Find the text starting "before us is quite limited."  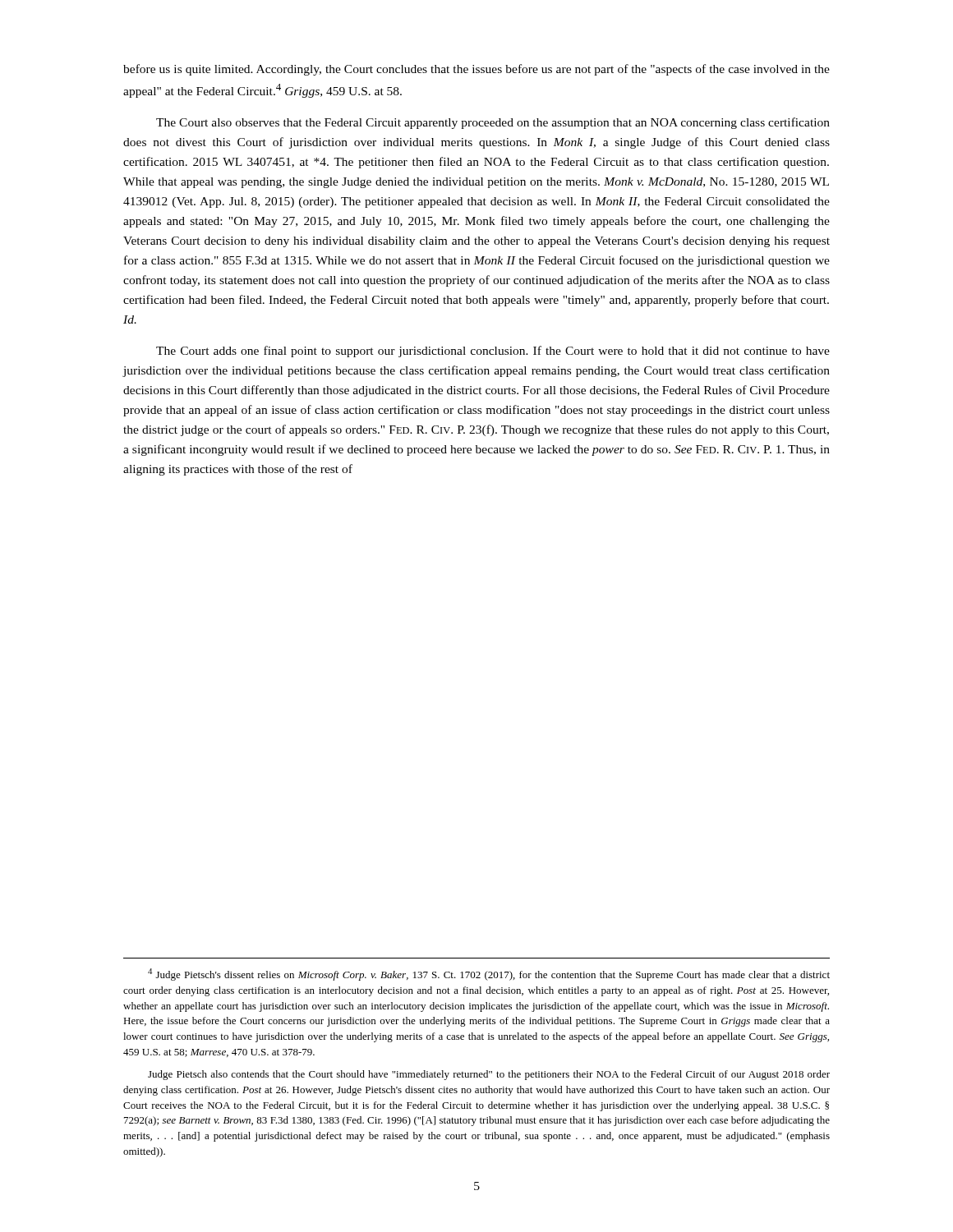[x=476, y=269]
